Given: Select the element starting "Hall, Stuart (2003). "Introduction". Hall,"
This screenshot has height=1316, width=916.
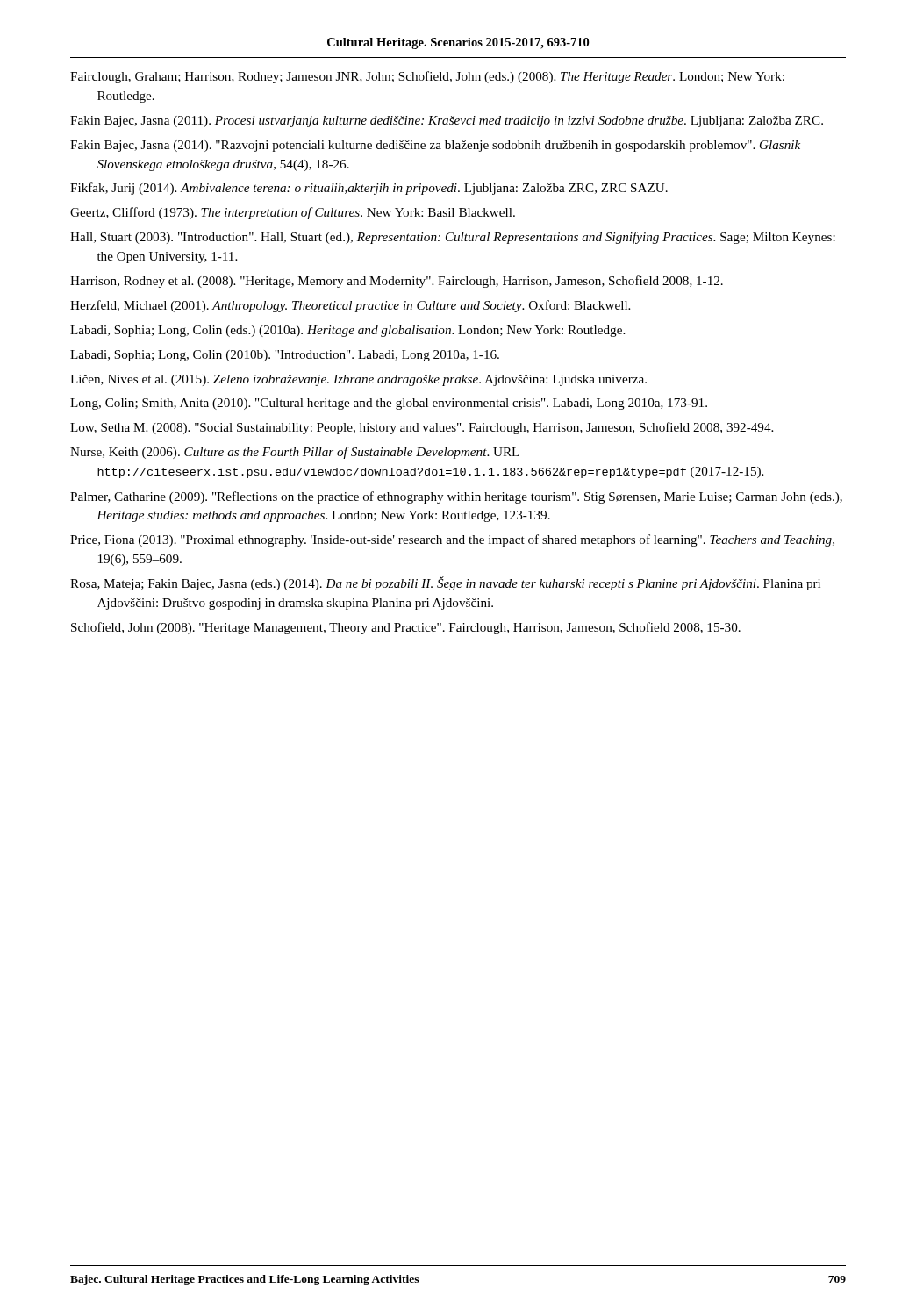Looking at the screenshot, I should pos(453,246).
